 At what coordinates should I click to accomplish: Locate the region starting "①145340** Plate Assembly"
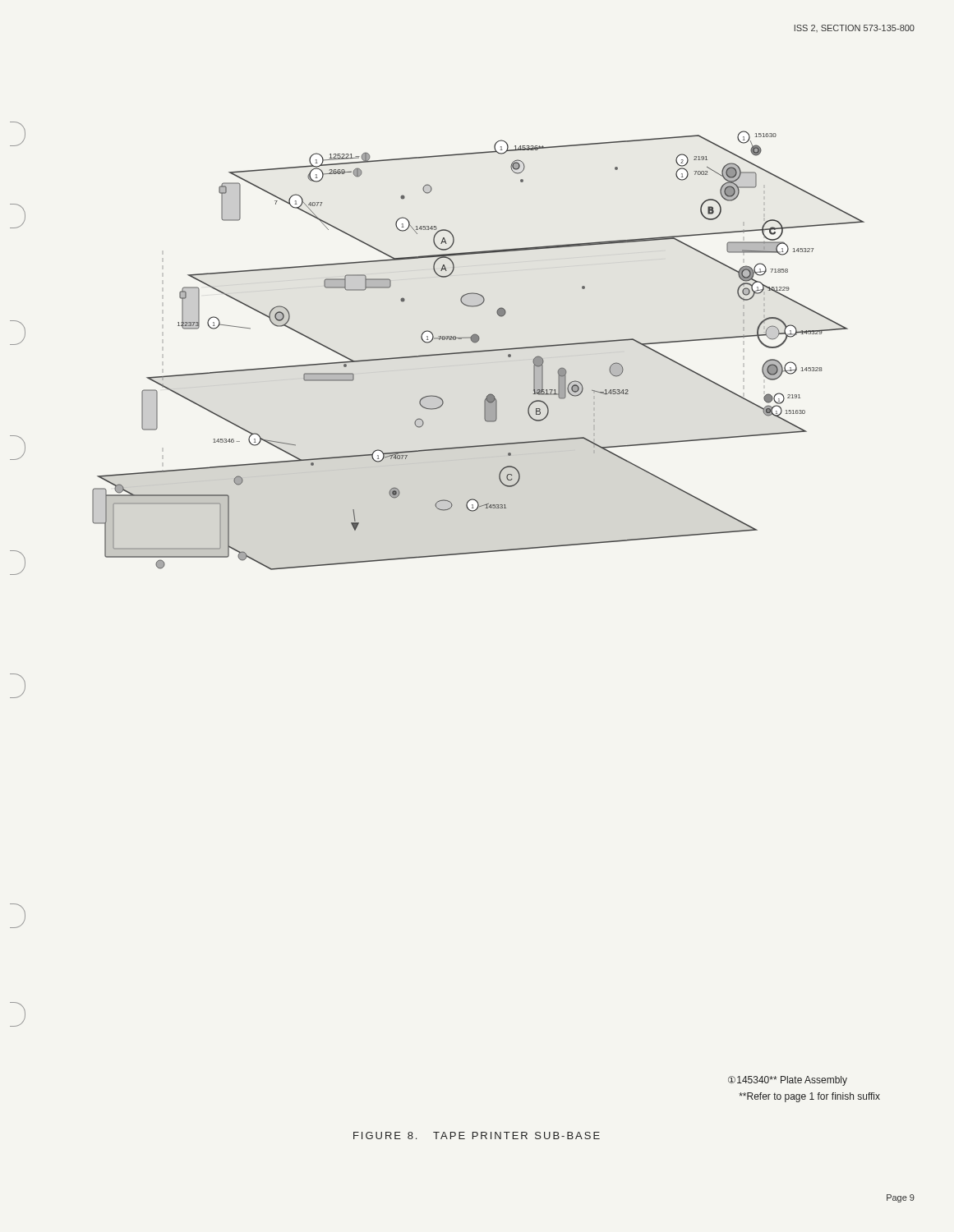tap(787, 1080)
